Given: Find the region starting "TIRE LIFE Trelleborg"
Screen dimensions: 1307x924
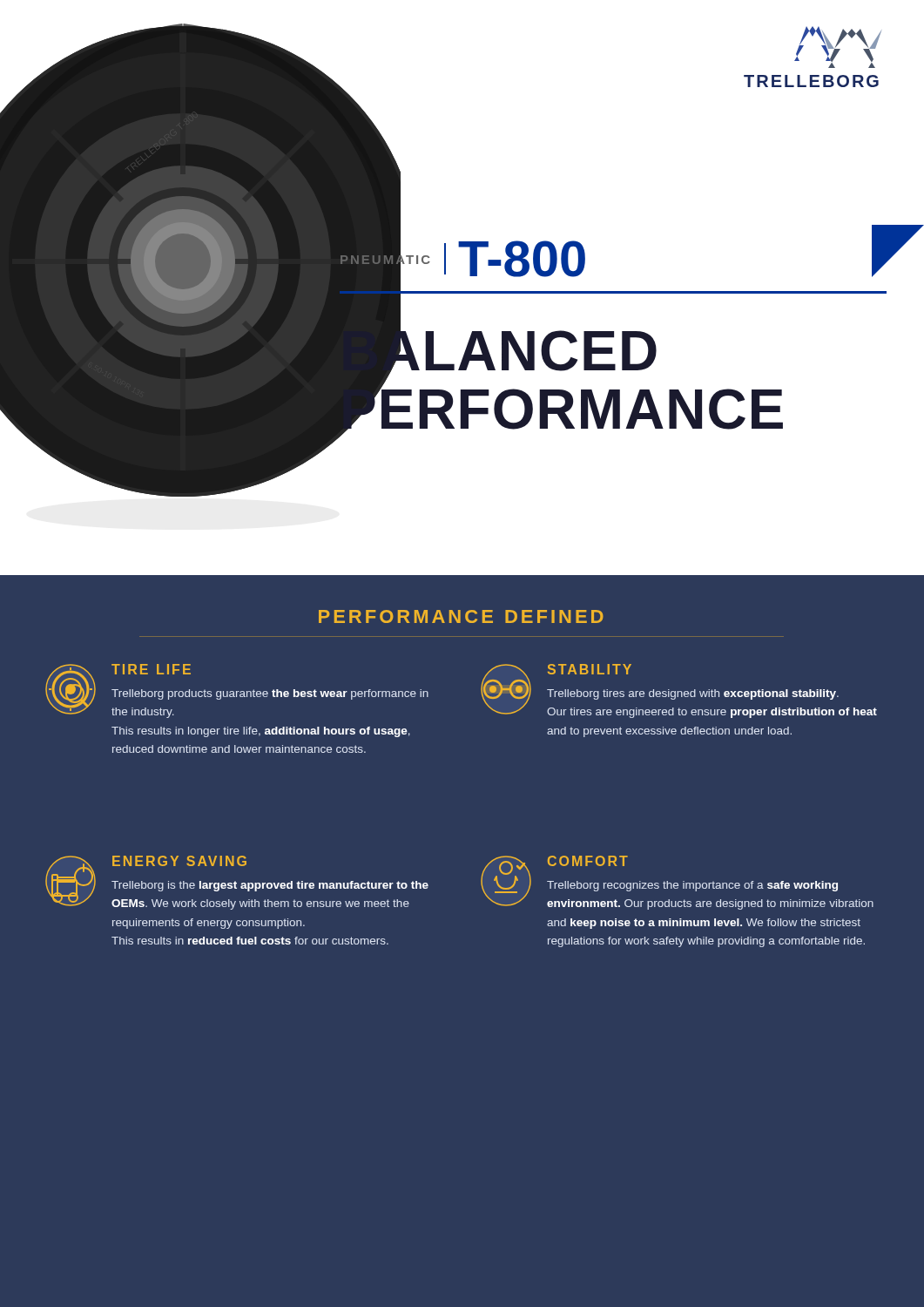Looking at the screenshot, I should click(x=237, y=691).
